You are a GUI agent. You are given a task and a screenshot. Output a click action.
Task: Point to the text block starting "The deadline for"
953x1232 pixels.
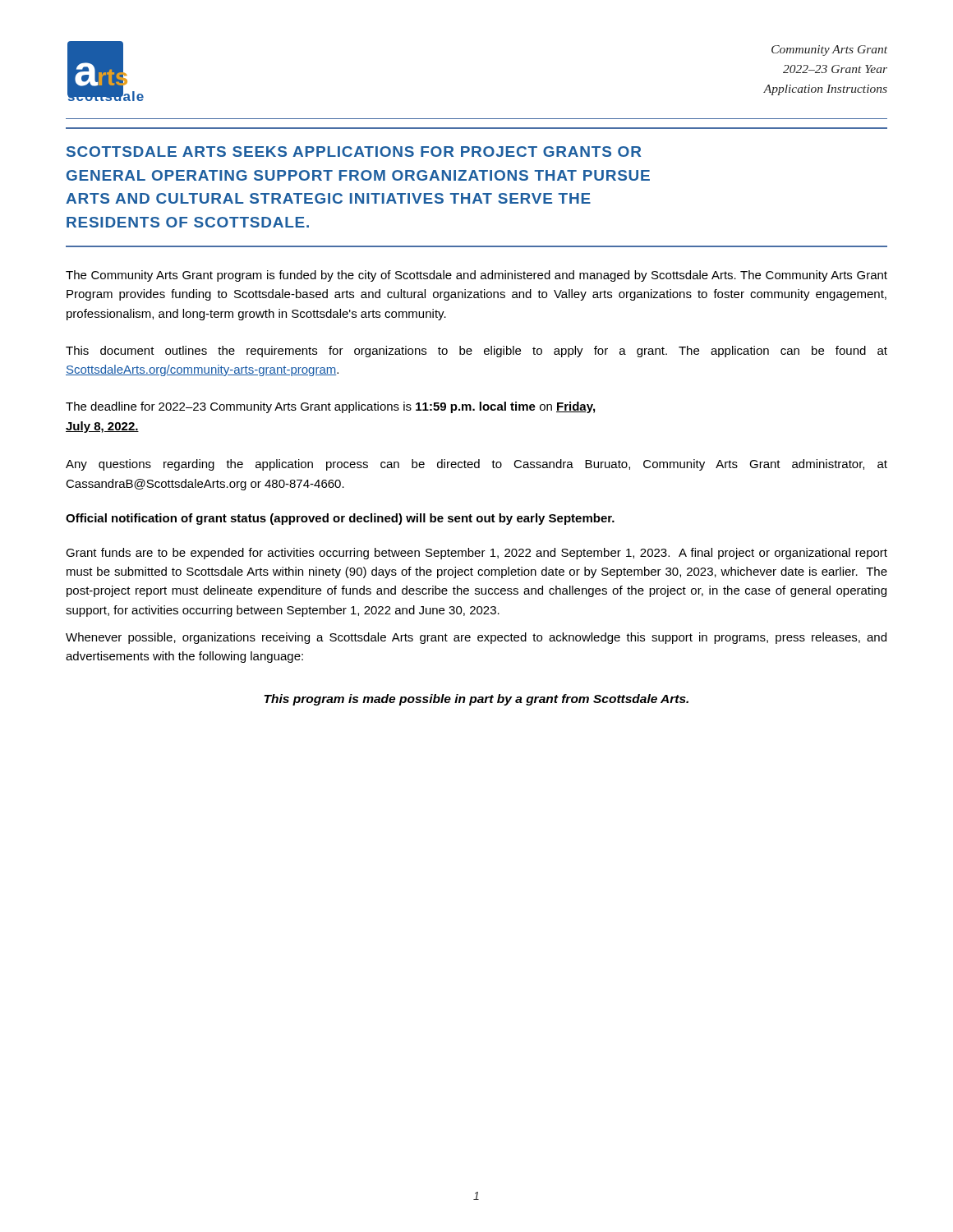pos(331,416)
